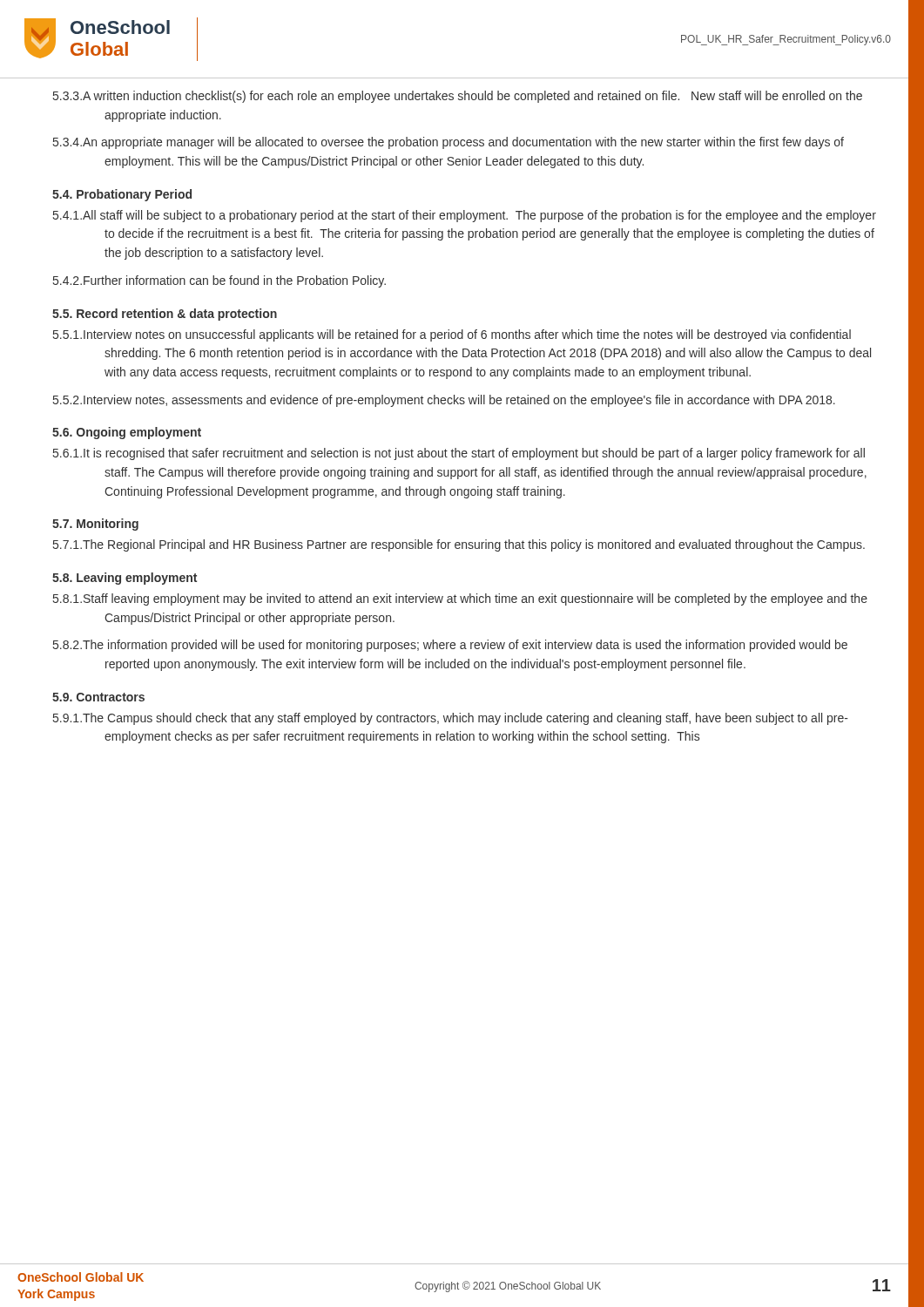Select the region starting "5.5. Record retention & data protection"
924x1307 pixels.
point(165,313)
